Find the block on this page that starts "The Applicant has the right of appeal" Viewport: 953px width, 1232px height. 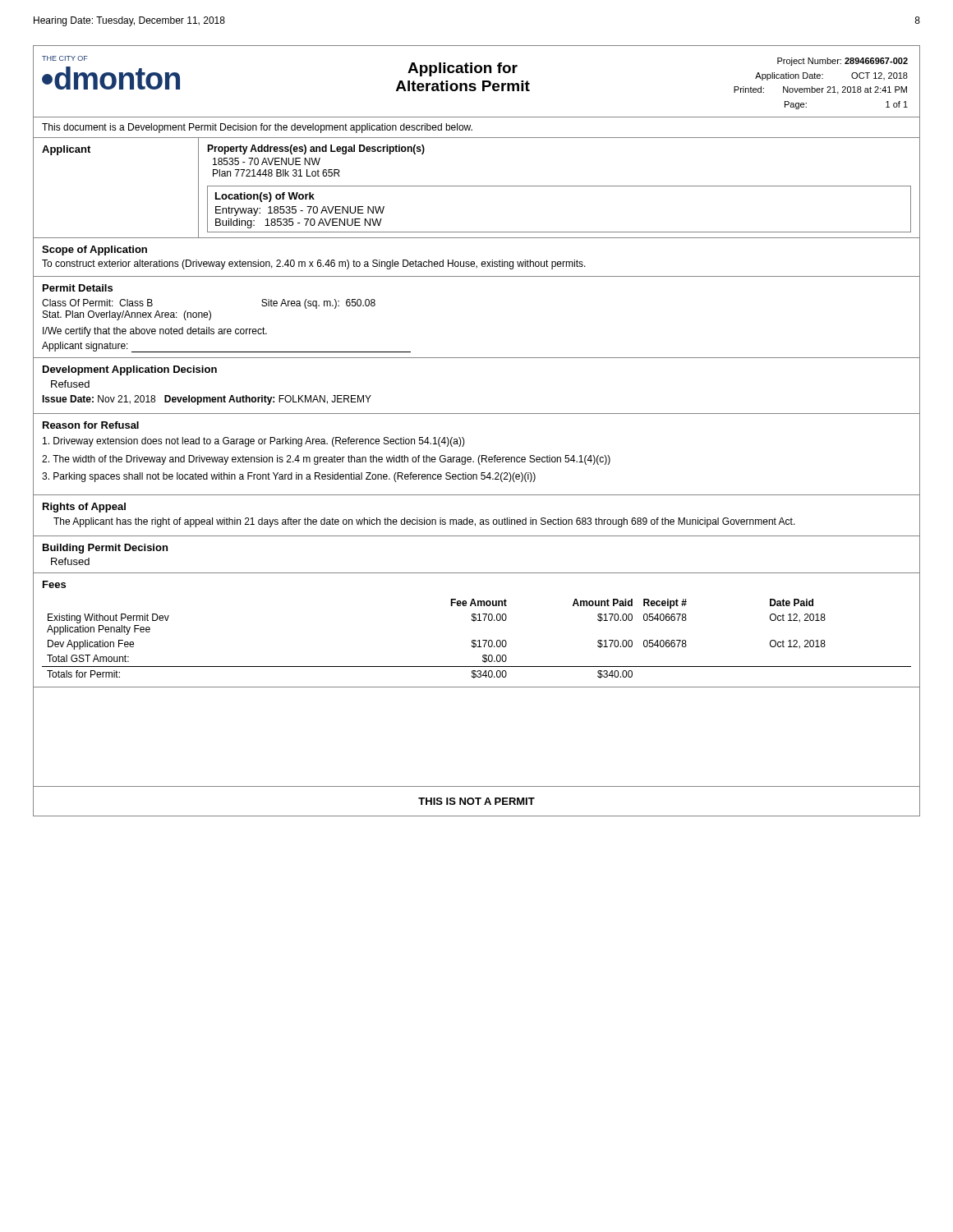pos(424,521)
